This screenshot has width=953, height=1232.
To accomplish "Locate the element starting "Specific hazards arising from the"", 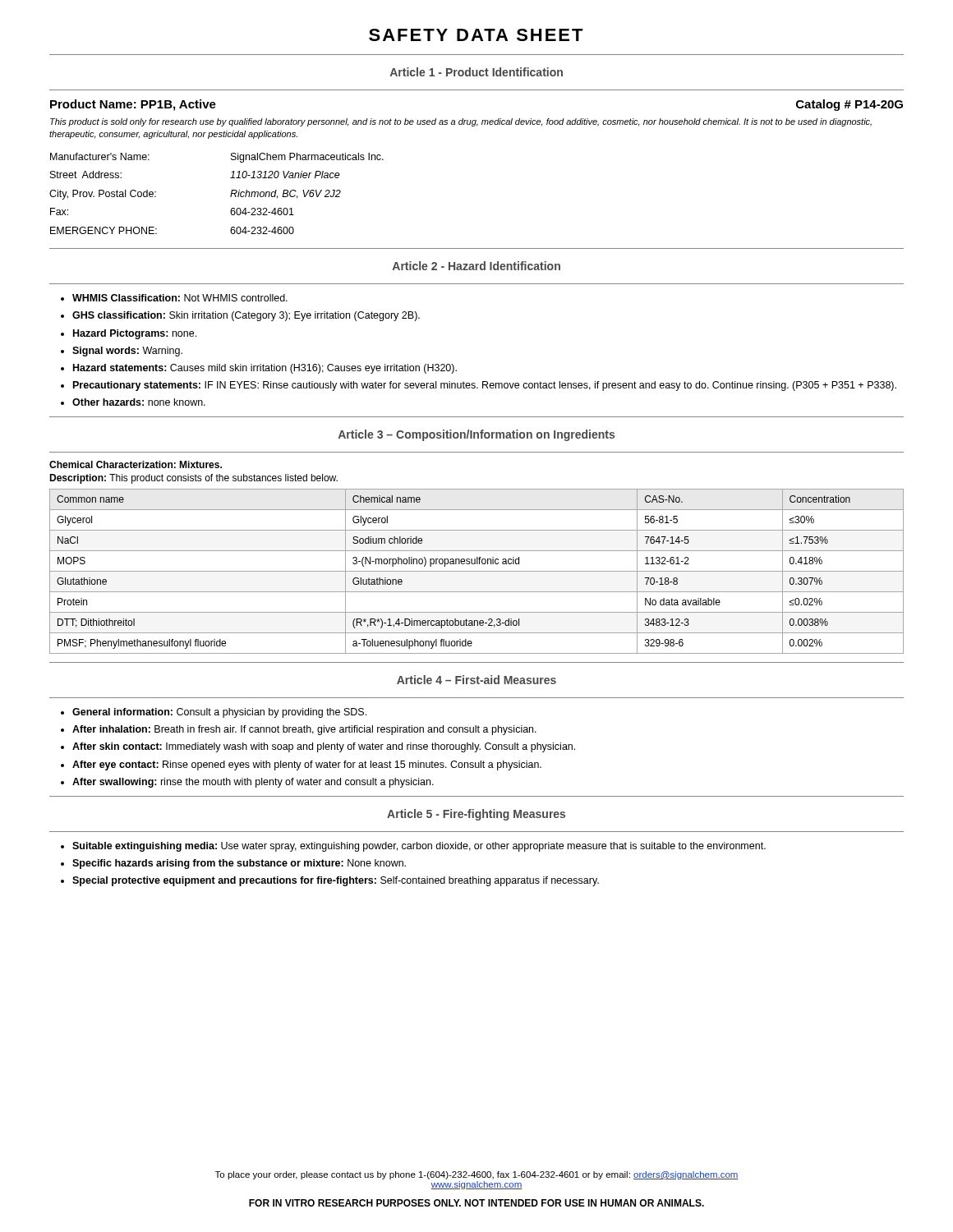I will tap(240, 863).
